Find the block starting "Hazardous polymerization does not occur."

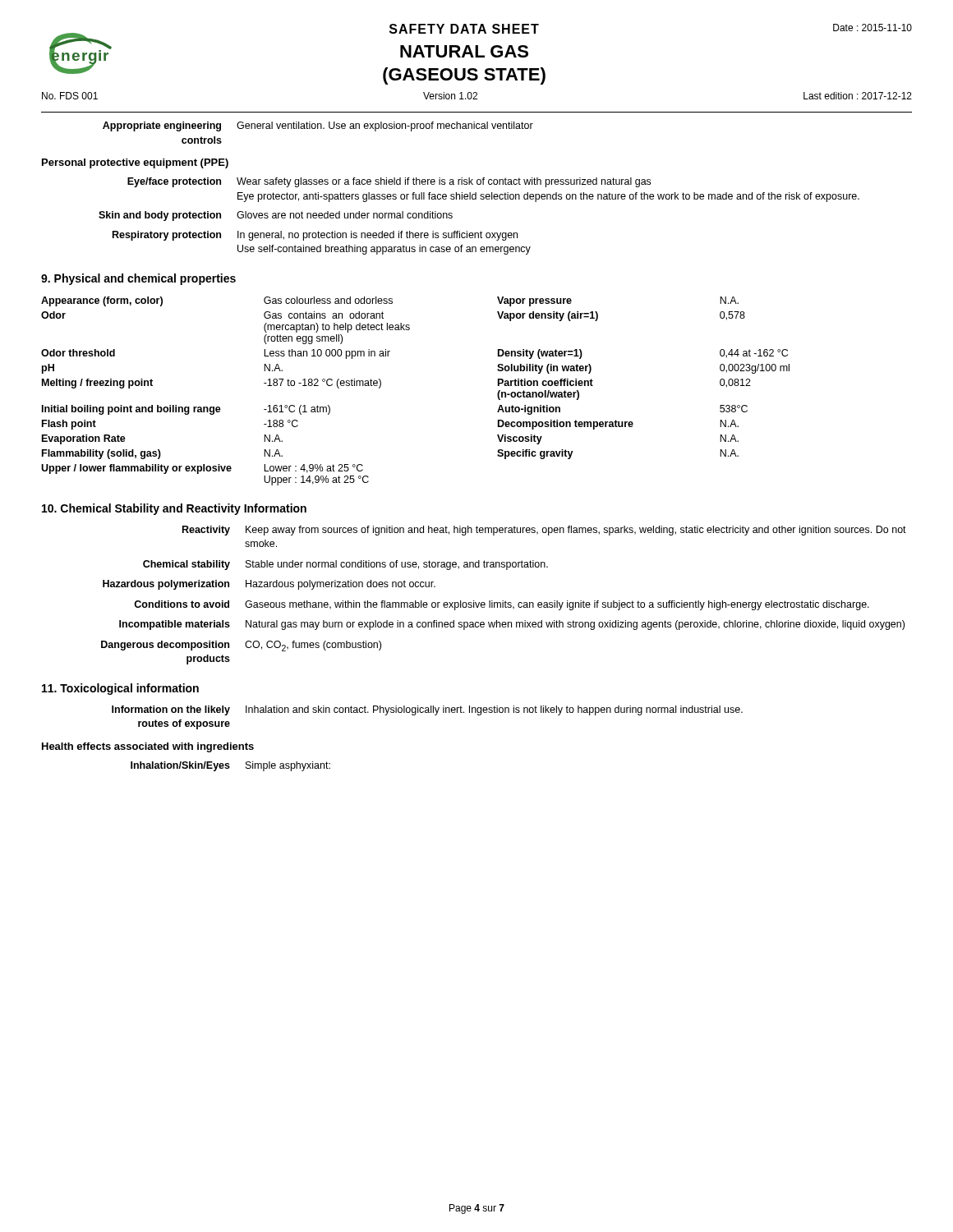click(340, 584)
